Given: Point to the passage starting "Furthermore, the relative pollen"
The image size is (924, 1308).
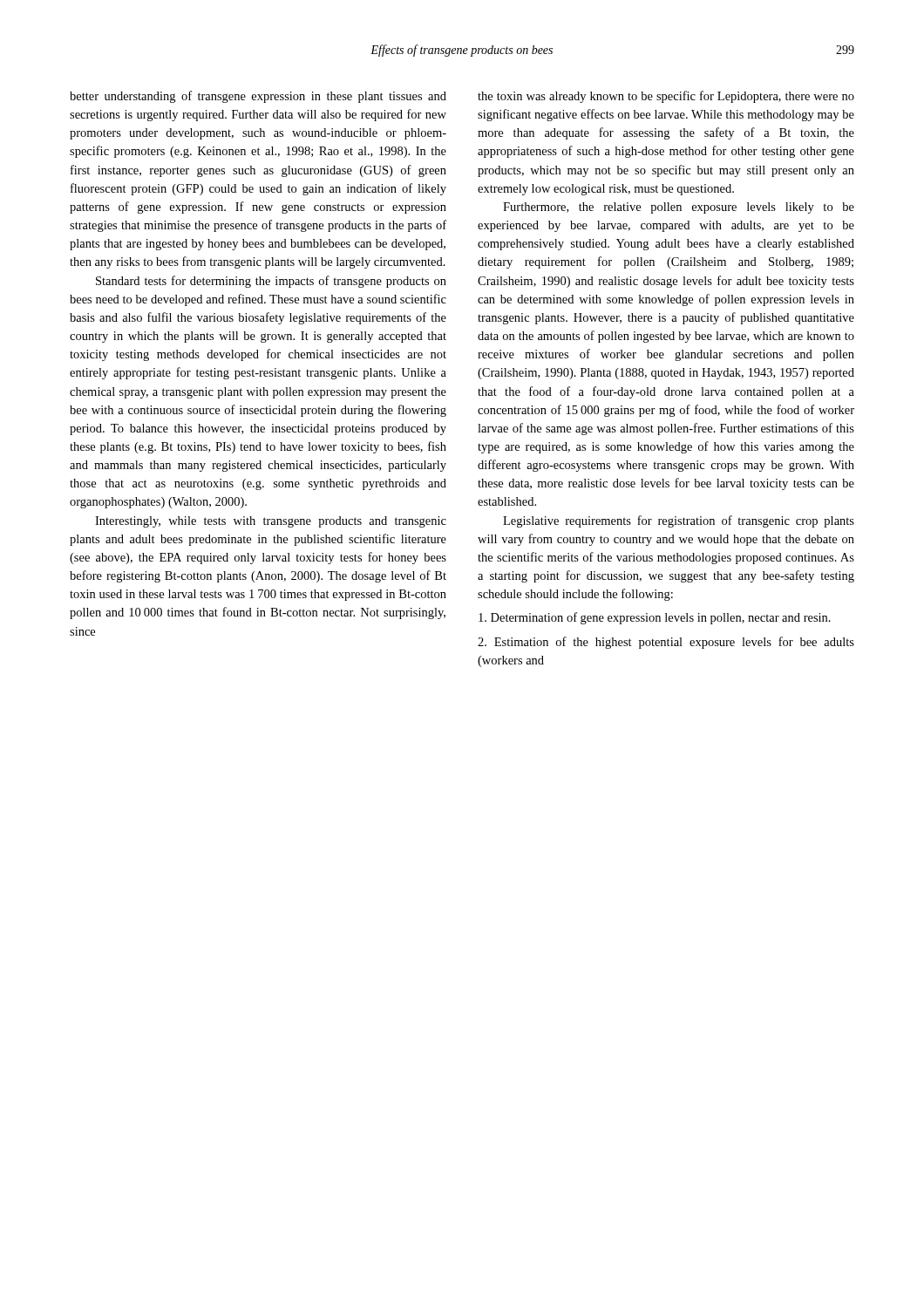Looking at the screenshot, I should (666, 355).
